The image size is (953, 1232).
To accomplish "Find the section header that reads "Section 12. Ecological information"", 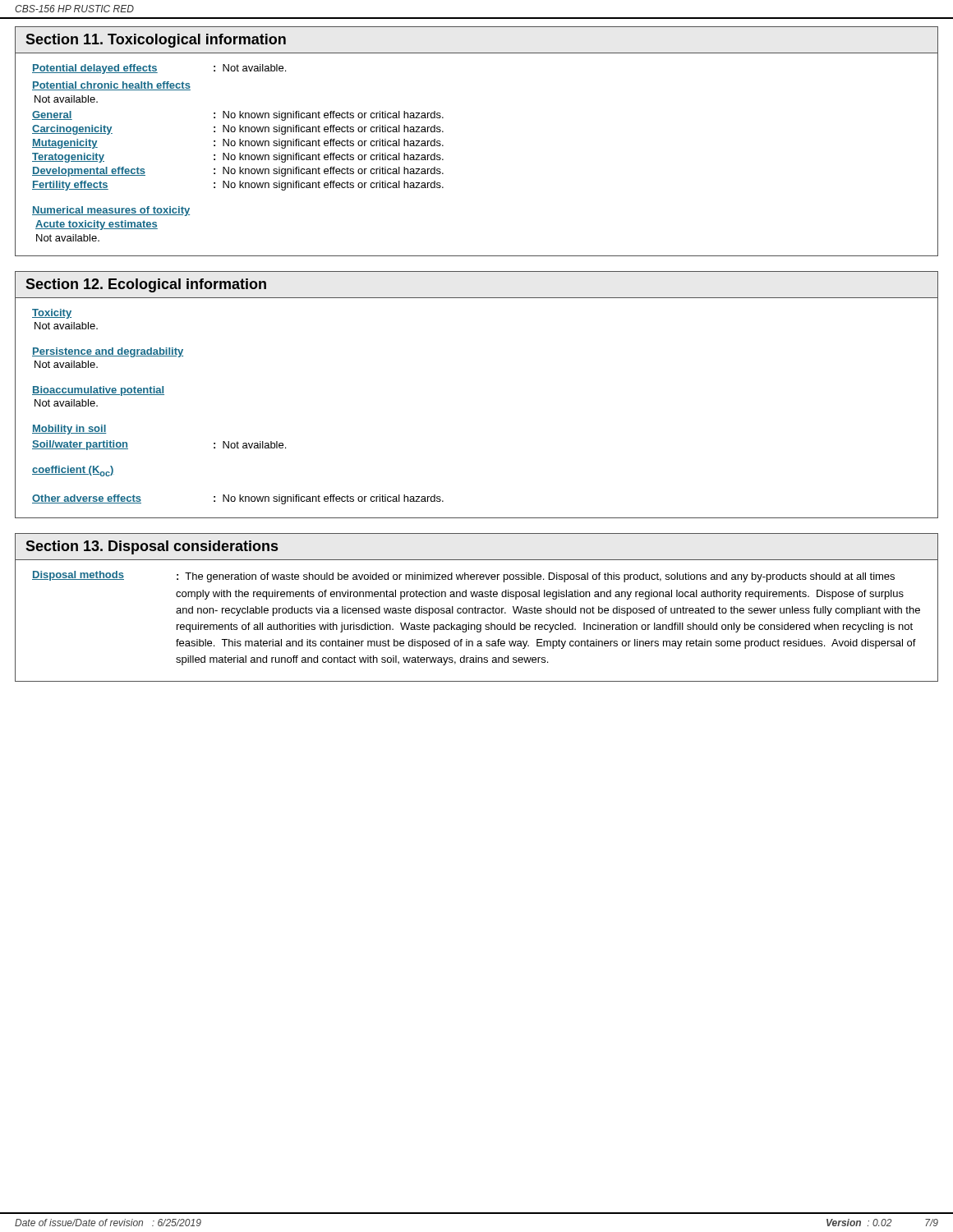I will (x=146, y=284).
